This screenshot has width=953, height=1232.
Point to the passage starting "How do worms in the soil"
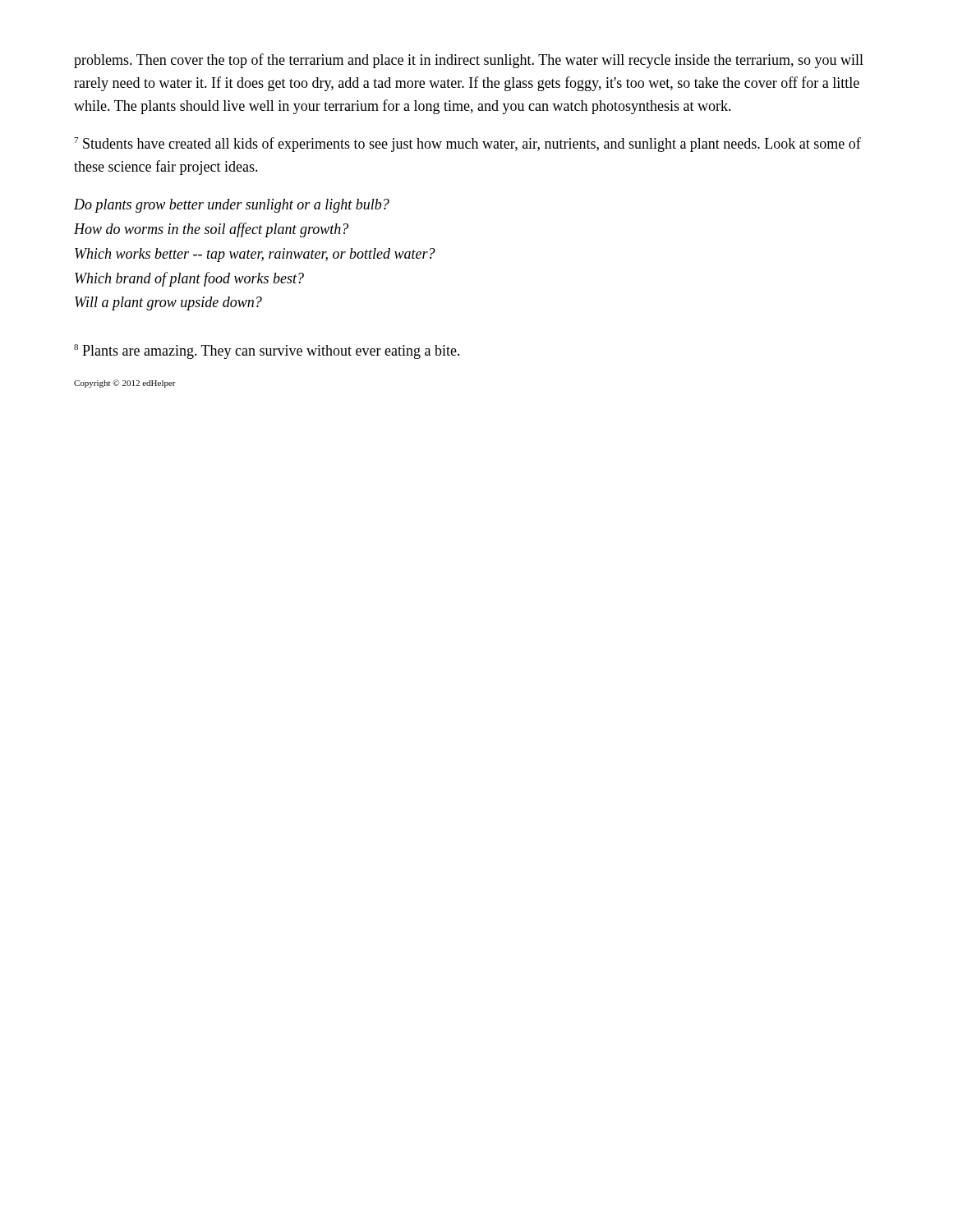(211, 229)
